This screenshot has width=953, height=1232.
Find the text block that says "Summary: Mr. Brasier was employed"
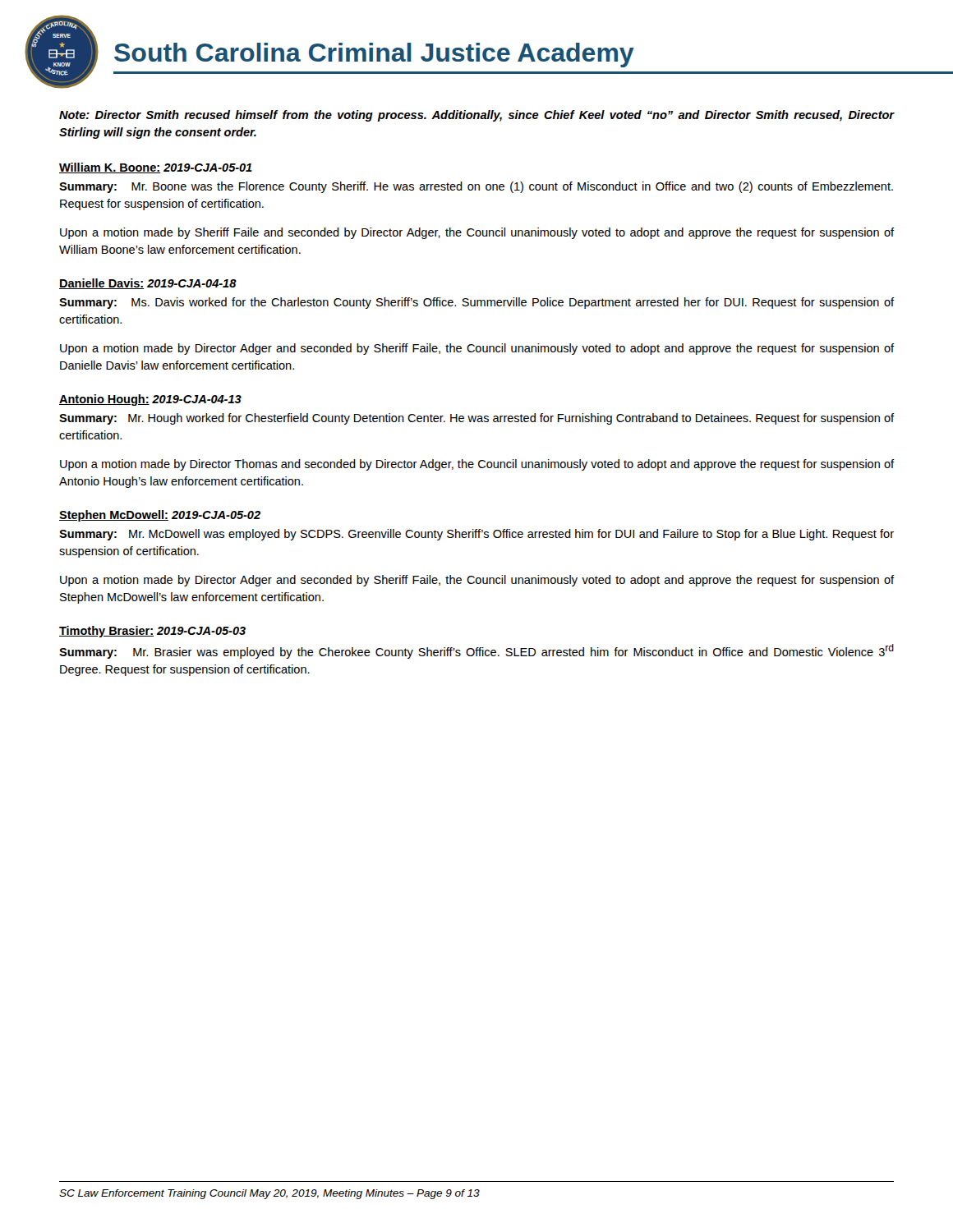click(x=476, y=659)
